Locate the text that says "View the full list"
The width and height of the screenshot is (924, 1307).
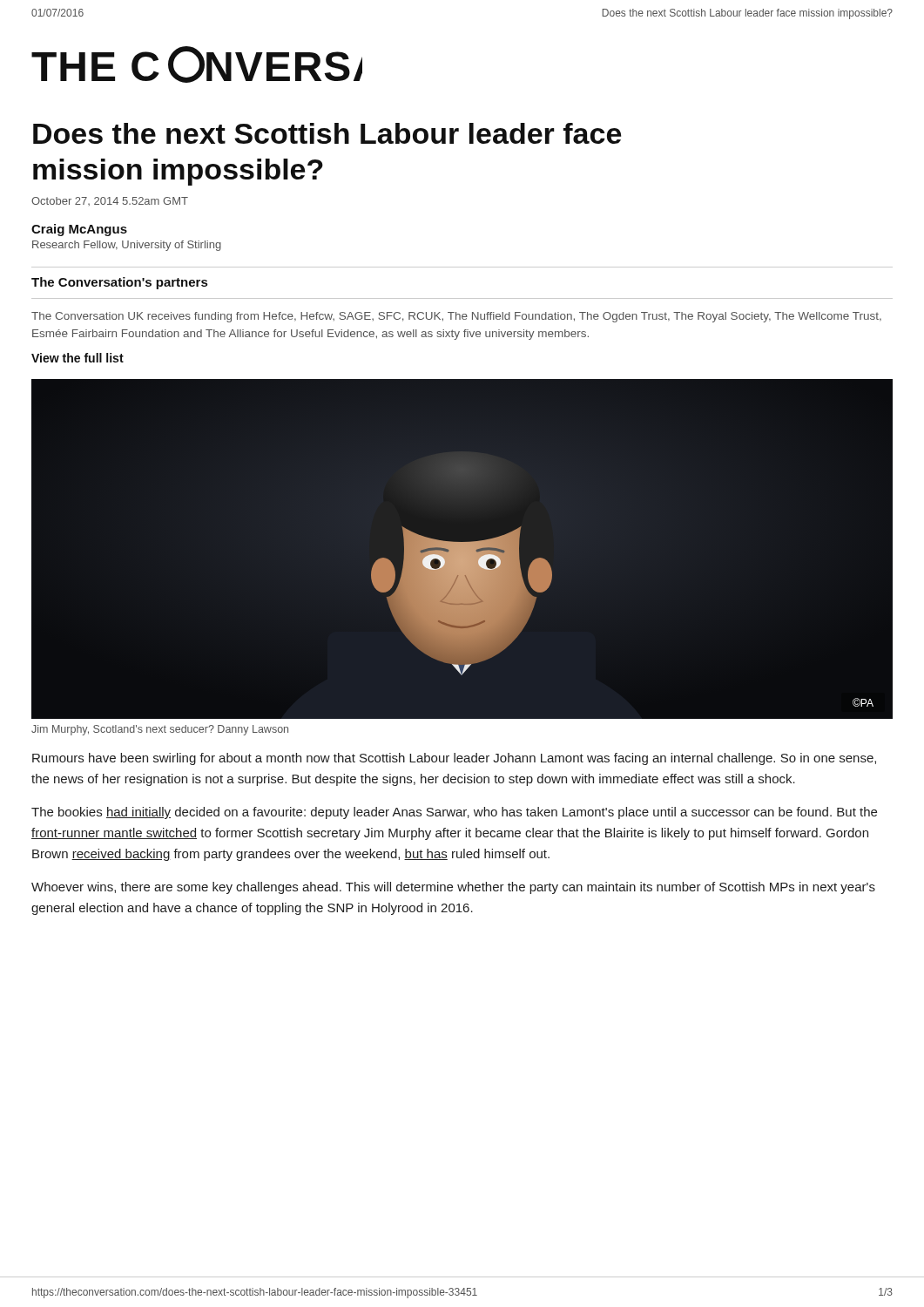pos(78,358)
